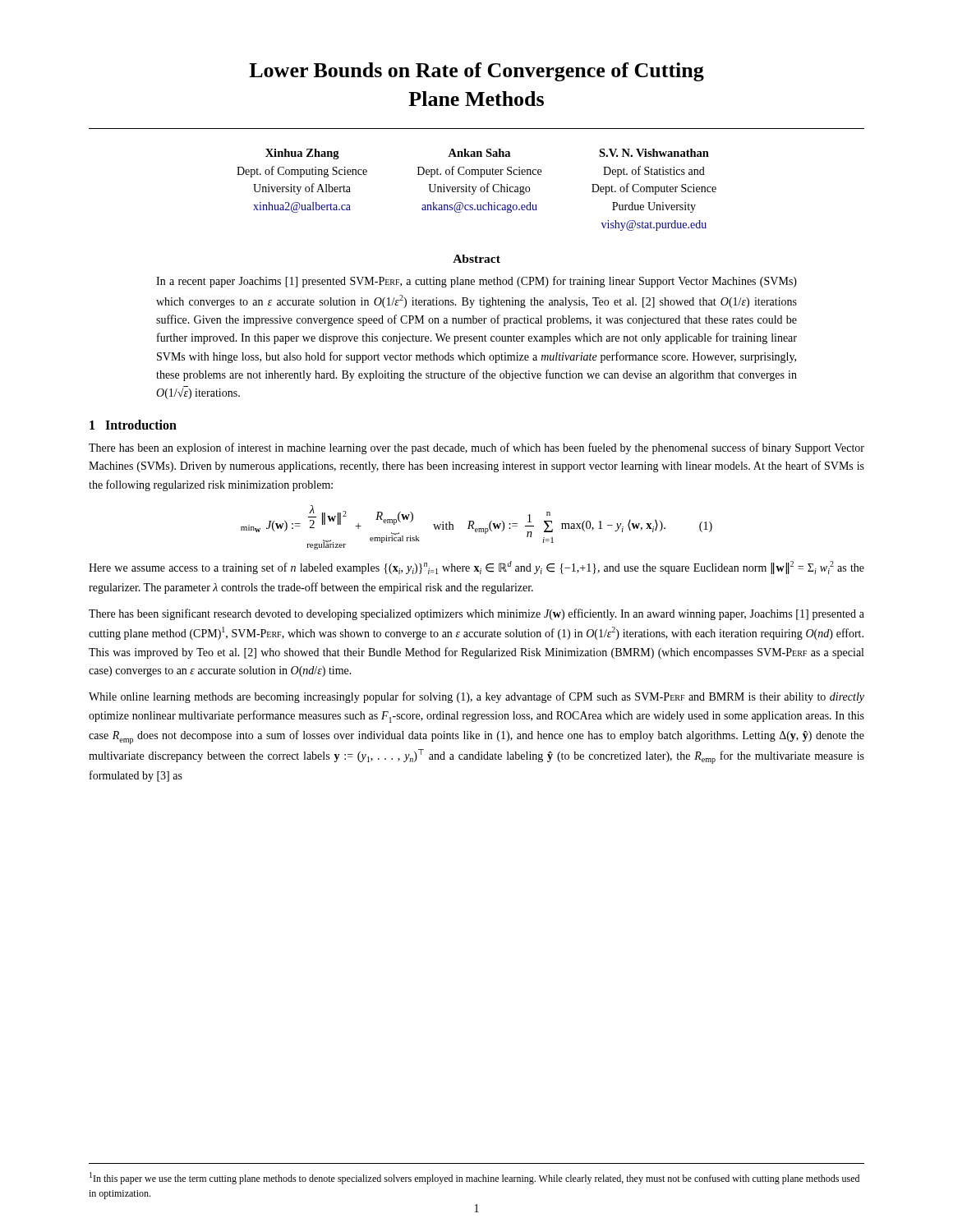Navigate to the text starting "Here we assume access to a training set"
This screenshot has width=953, height=1232.
tap(476, 577)
